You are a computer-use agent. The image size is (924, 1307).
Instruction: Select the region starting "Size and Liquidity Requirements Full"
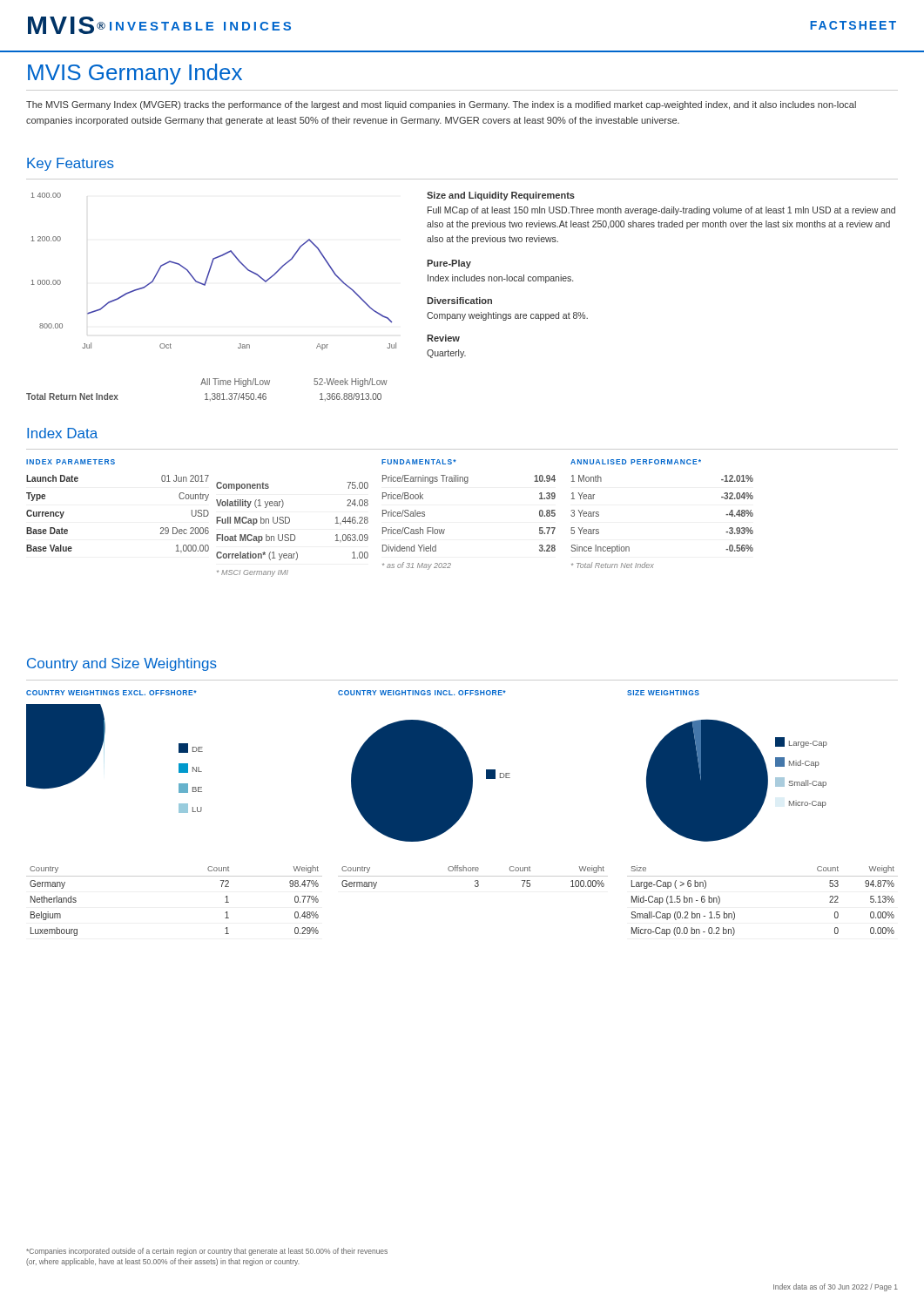(x=662, y=218)
